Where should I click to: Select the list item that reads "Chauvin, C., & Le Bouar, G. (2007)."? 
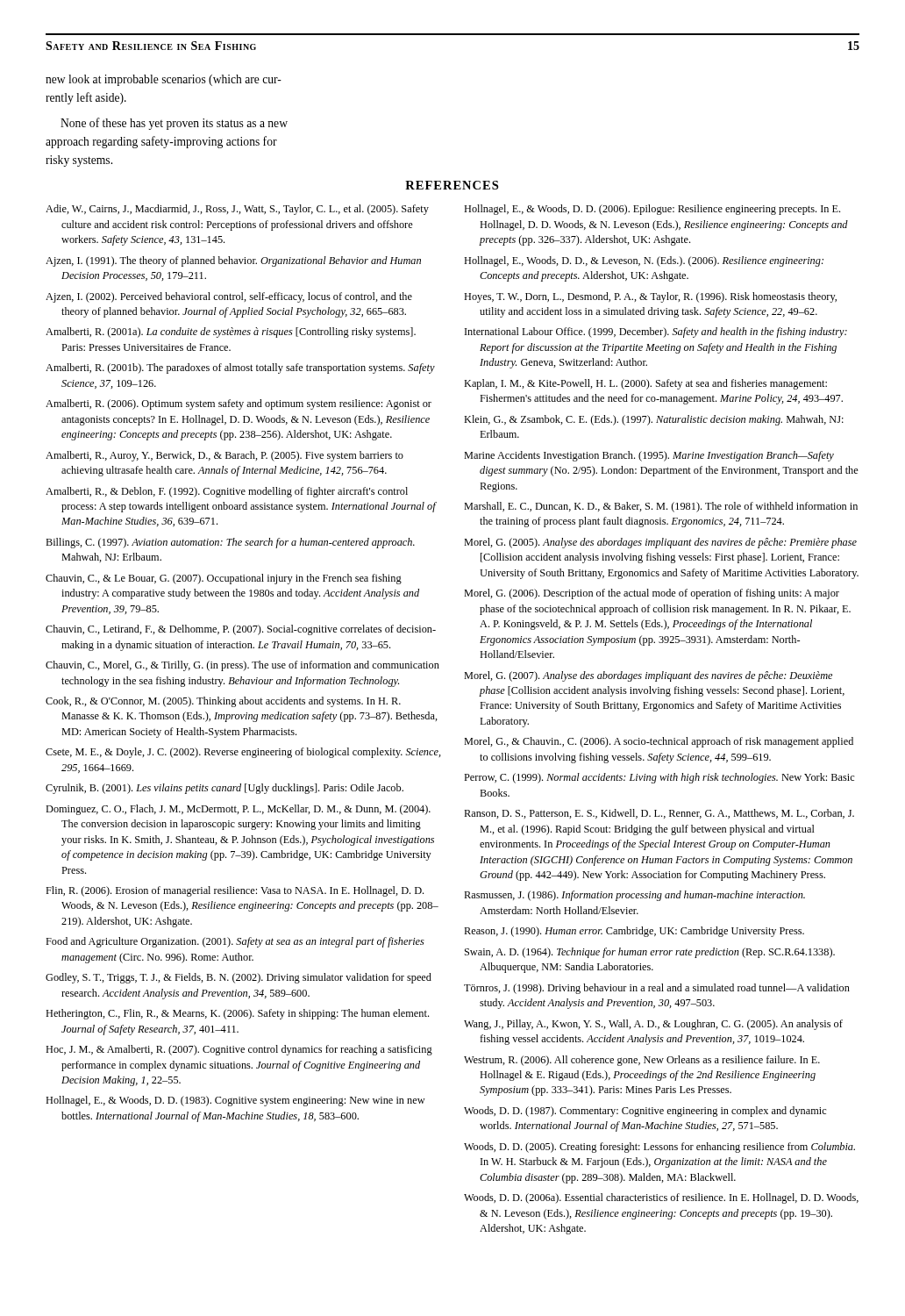[232, 593]
